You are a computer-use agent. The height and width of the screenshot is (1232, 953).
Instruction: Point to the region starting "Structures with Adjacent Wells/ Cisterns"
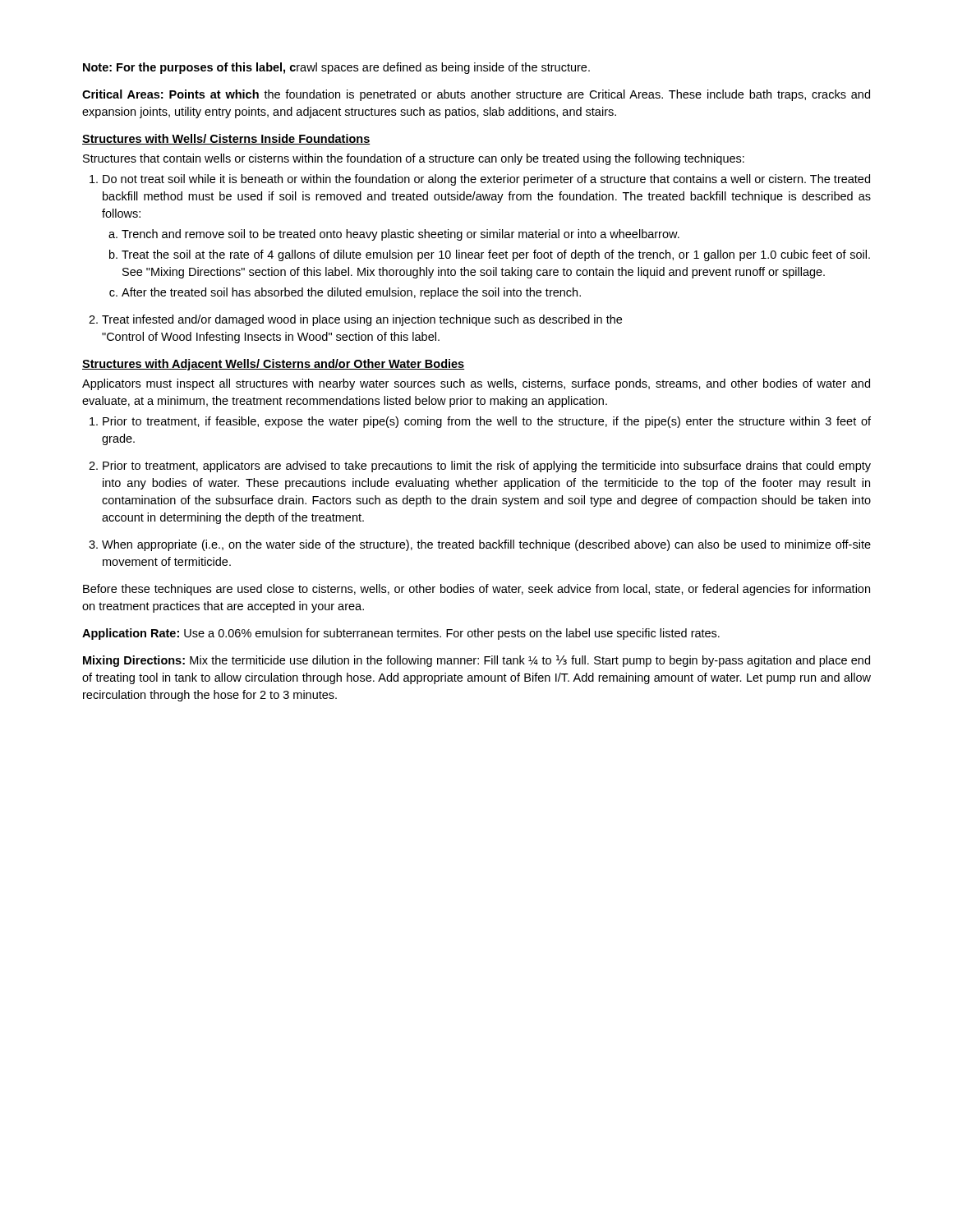[x=273, y=364]
